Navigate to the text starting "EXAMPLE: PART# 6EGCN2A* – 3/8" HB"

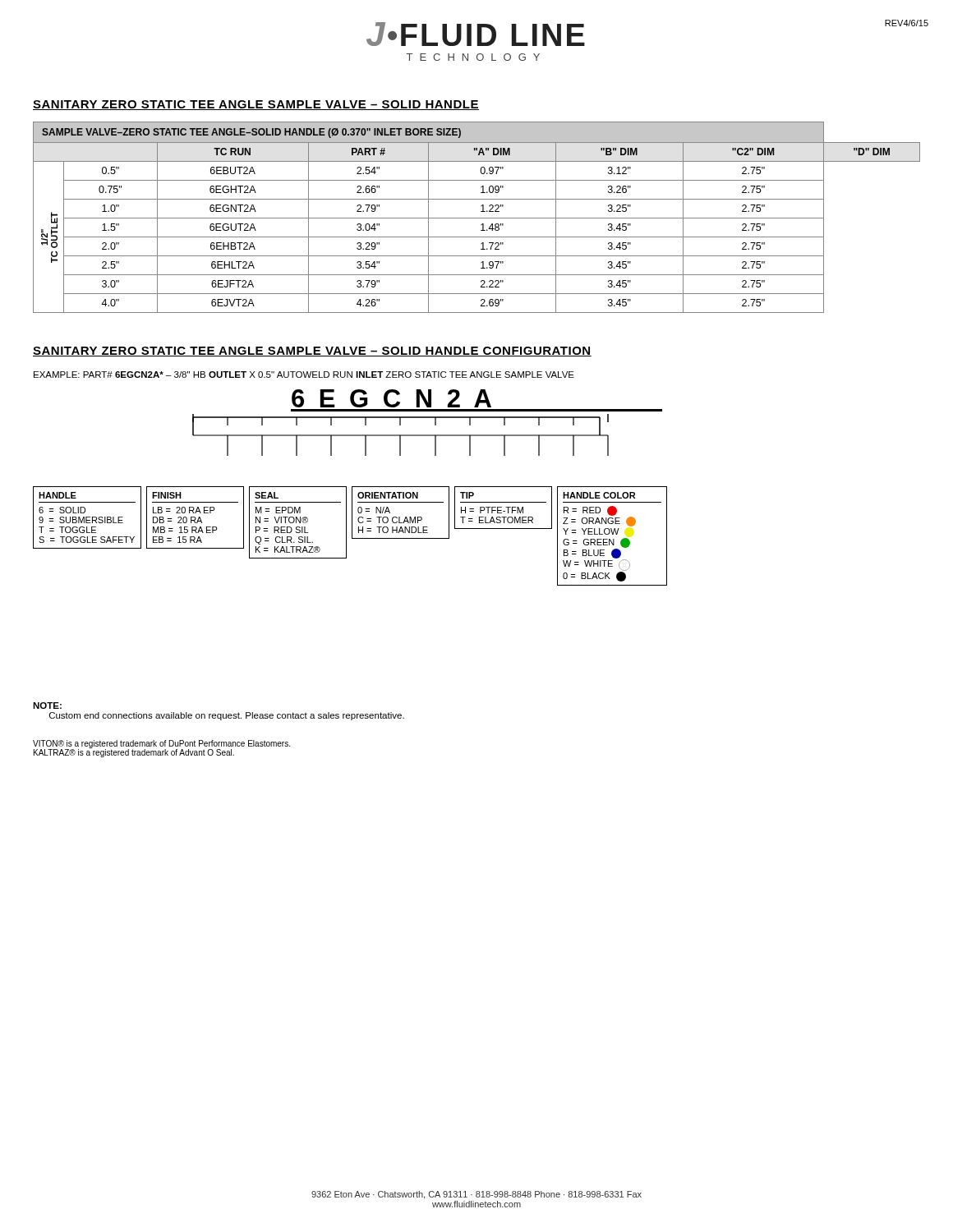pyautogui.click(x=304, y=375)
